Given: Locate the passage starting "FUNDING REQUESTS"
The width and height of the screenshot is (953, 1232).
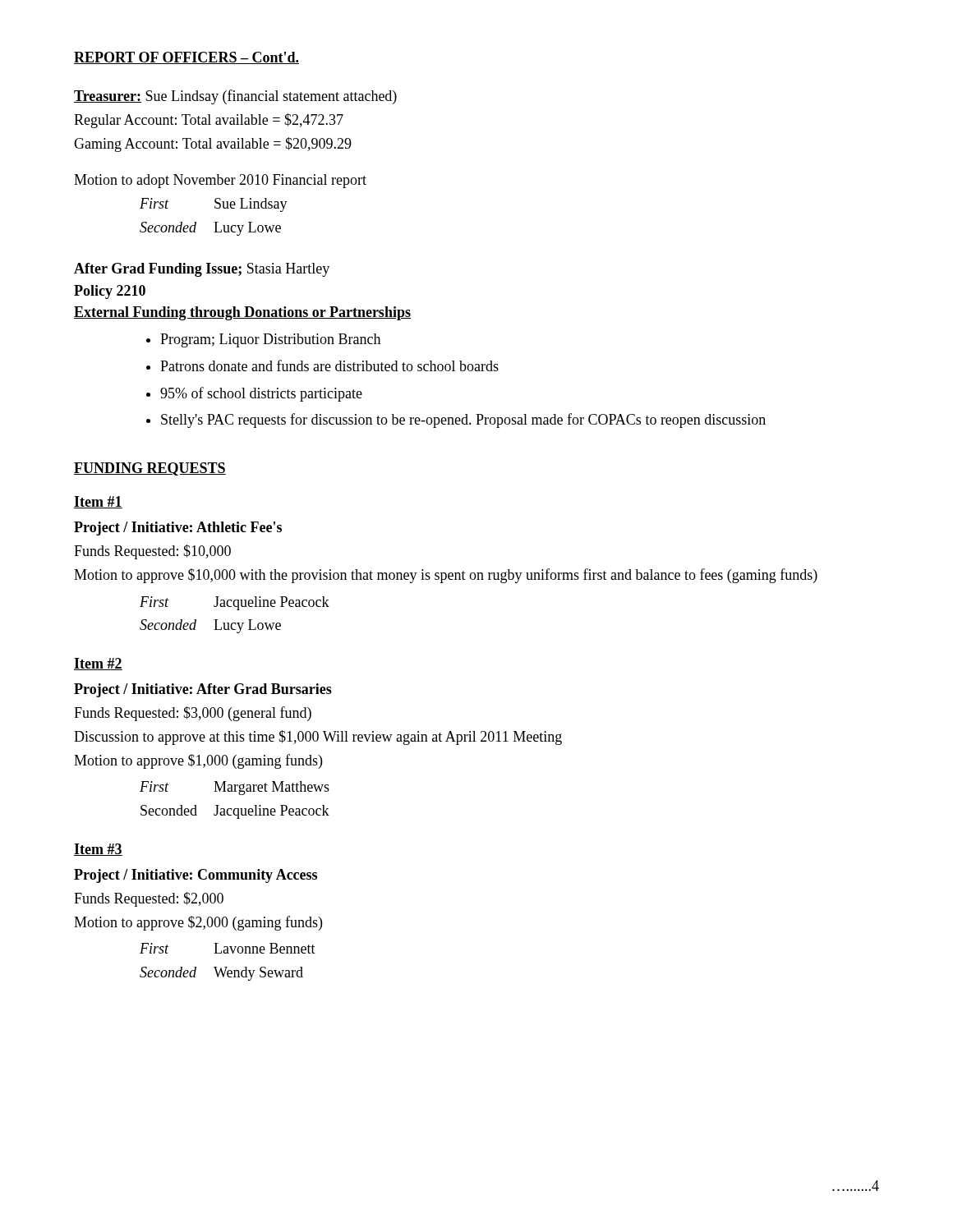Looking at the screenshot, I should (150, 468).
